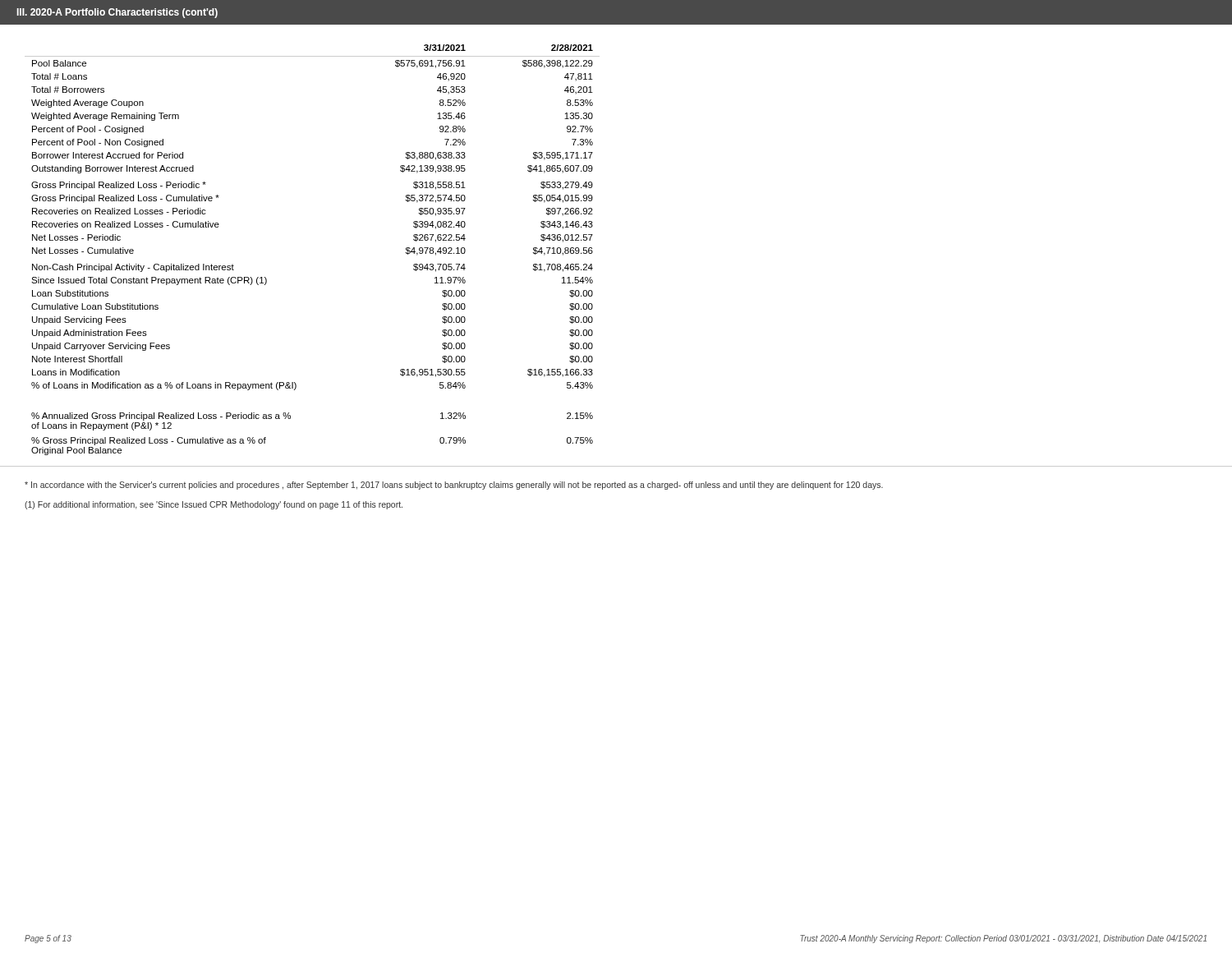This screenshot has width=1232, height=953.
Task: Locate the table
Action: click(616, 249)
